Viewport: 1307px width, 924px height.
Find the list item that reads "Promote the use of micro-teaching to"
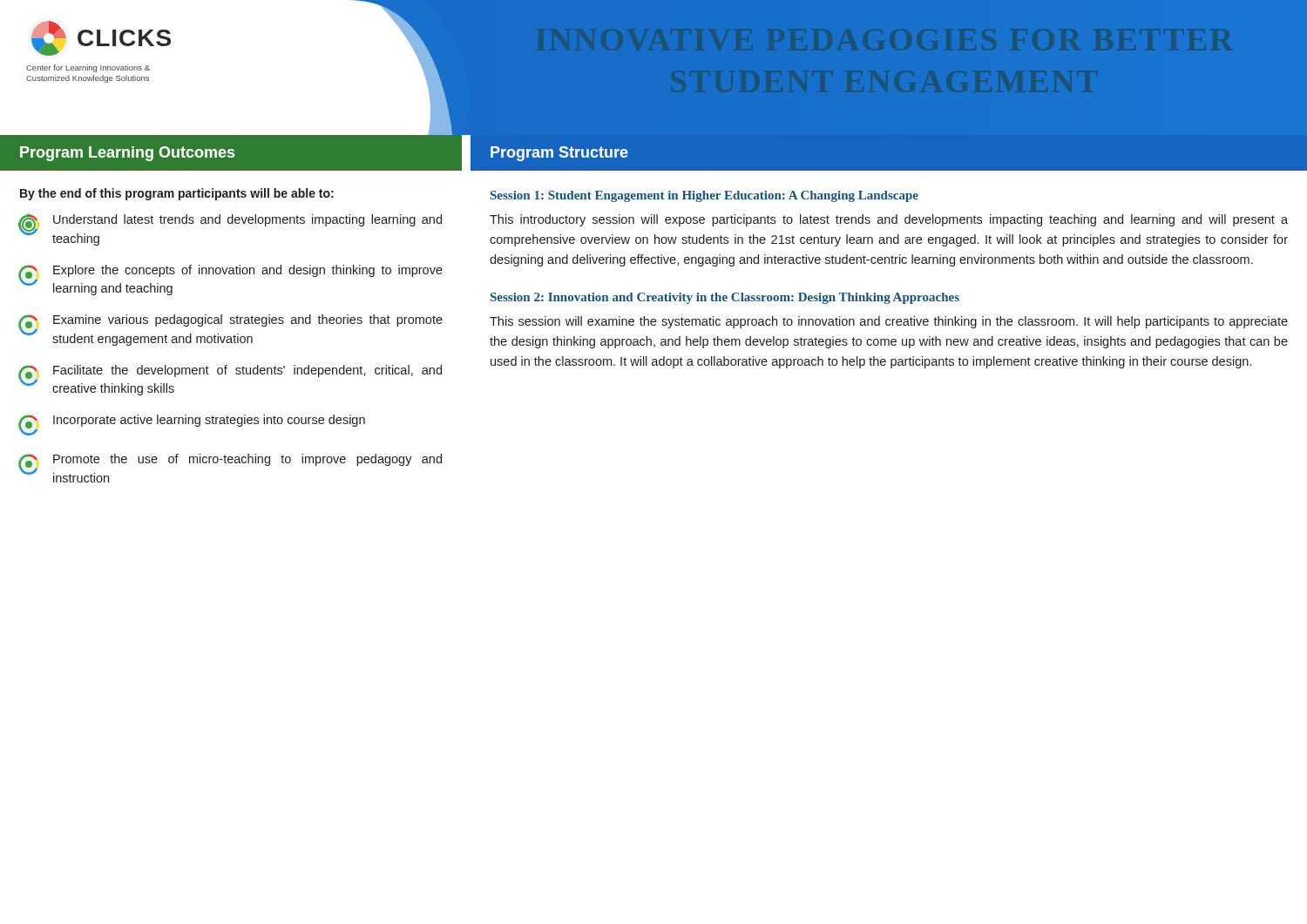(x=229, y=469)
